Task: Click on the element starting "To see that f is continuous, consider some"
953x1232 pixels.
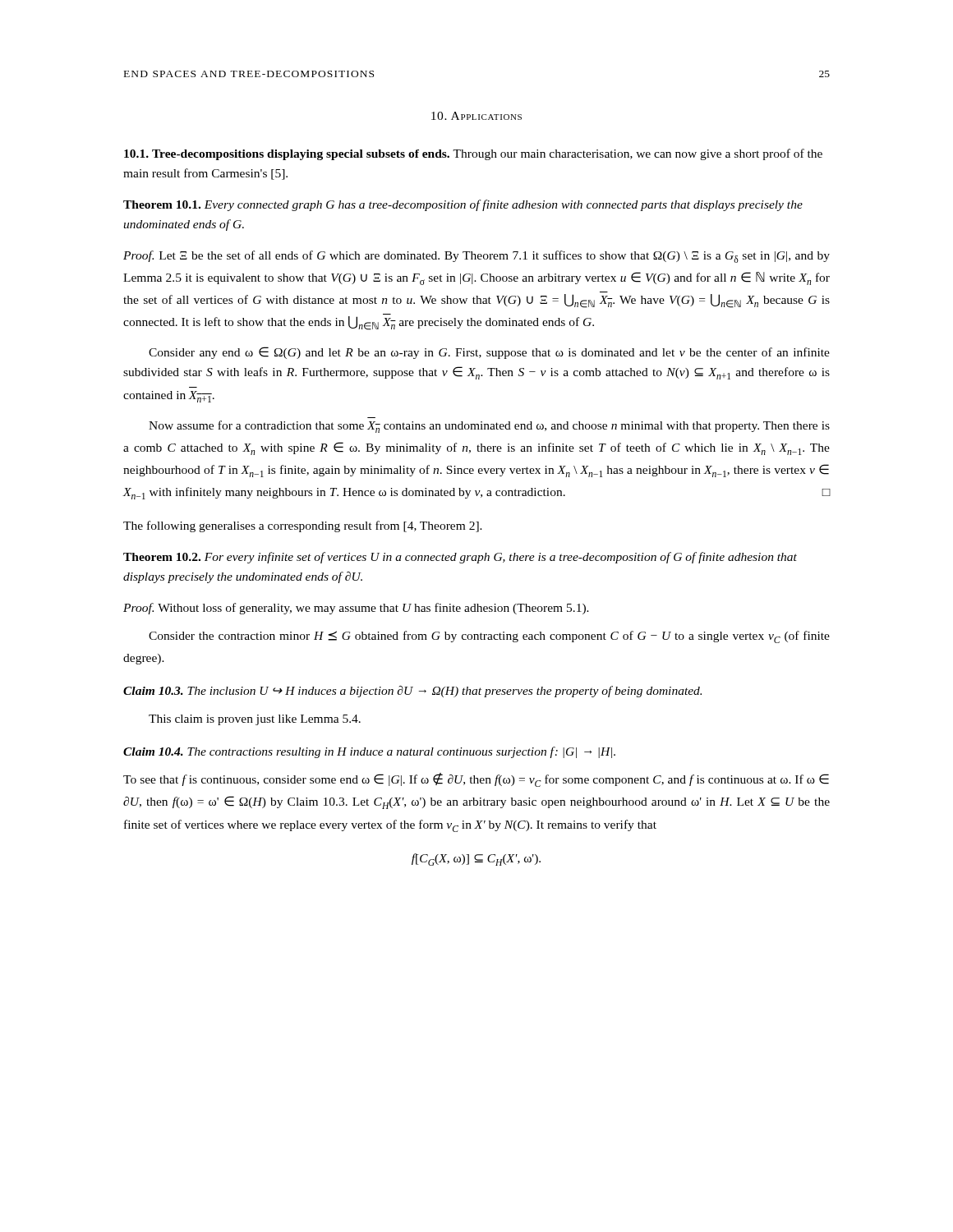Action: point(476,803)
